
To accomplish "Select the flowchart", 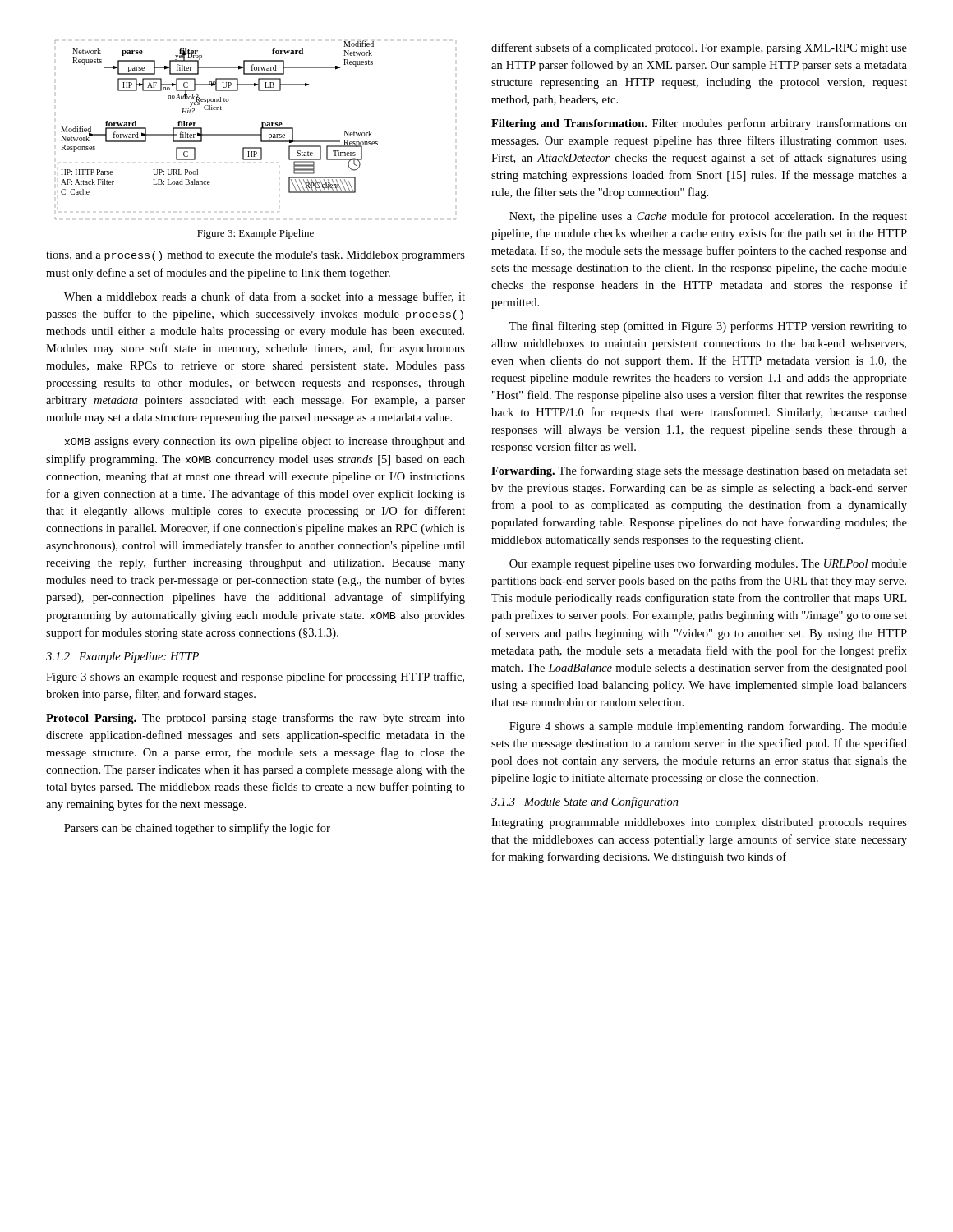I will 255,131.
